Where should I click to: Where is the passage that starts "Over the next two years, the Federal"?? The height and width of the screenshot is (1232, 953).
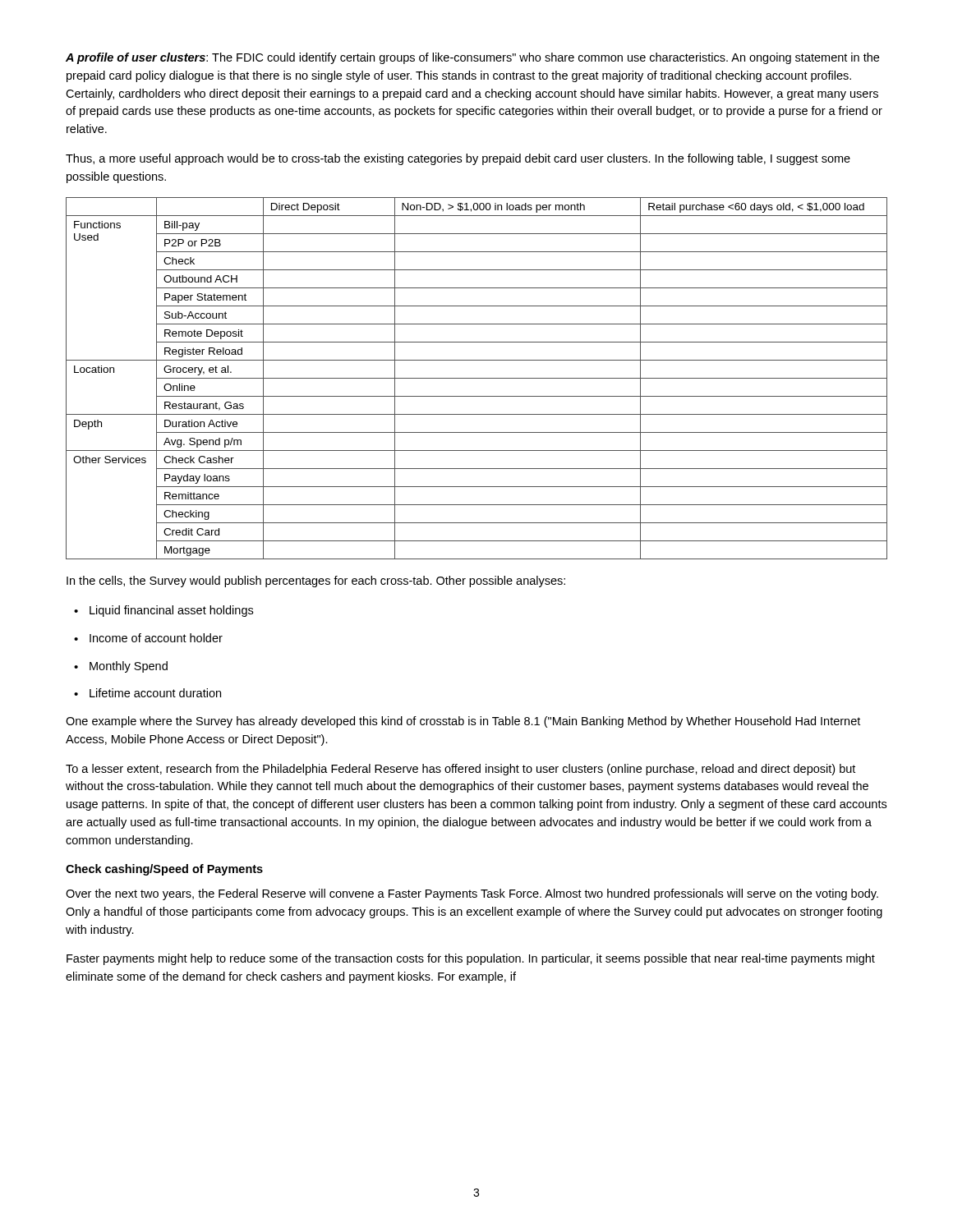[476, 912]
